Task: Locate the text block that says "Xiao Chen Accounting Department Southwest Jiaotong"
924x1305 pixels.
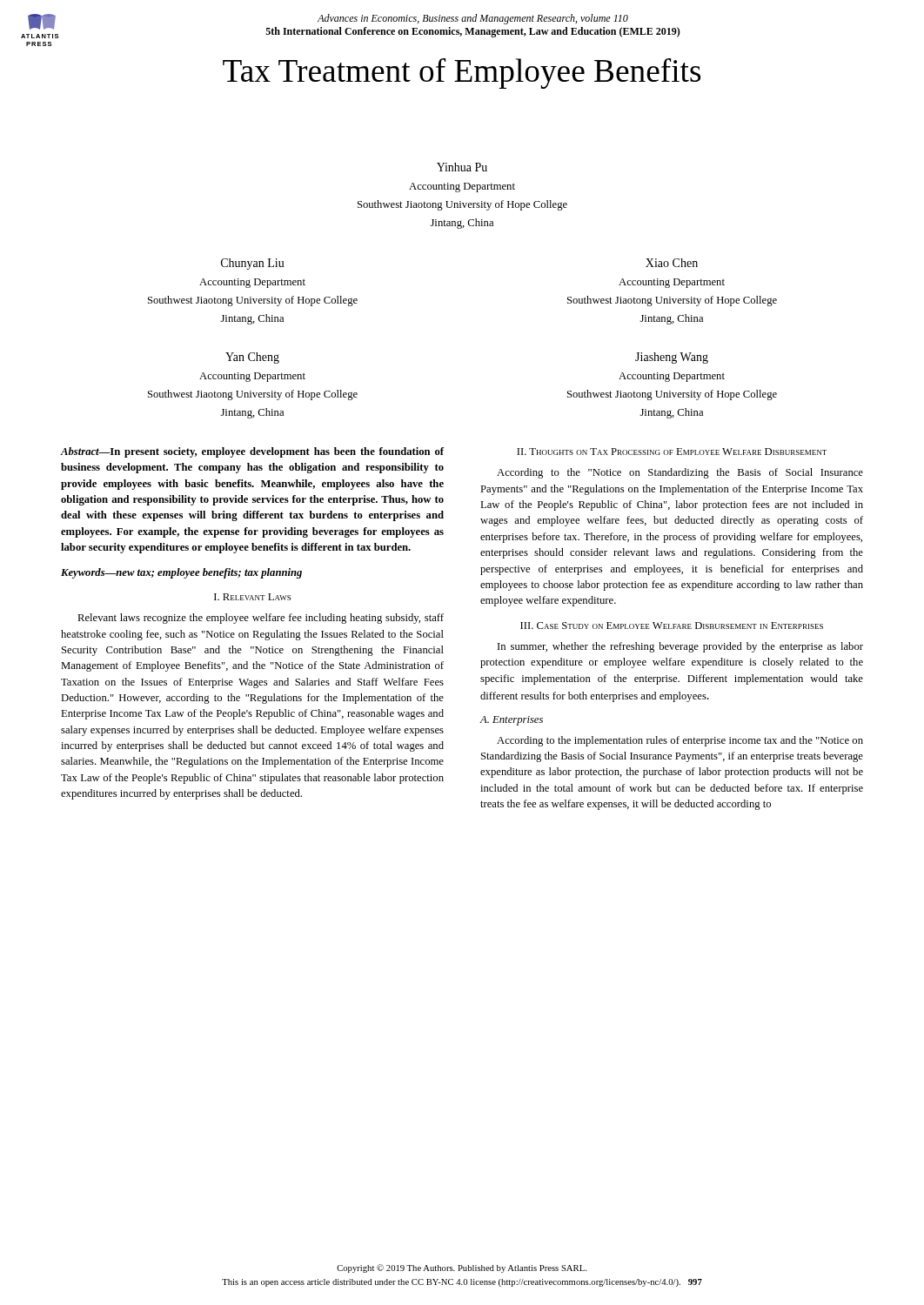Action: point(672,291)
